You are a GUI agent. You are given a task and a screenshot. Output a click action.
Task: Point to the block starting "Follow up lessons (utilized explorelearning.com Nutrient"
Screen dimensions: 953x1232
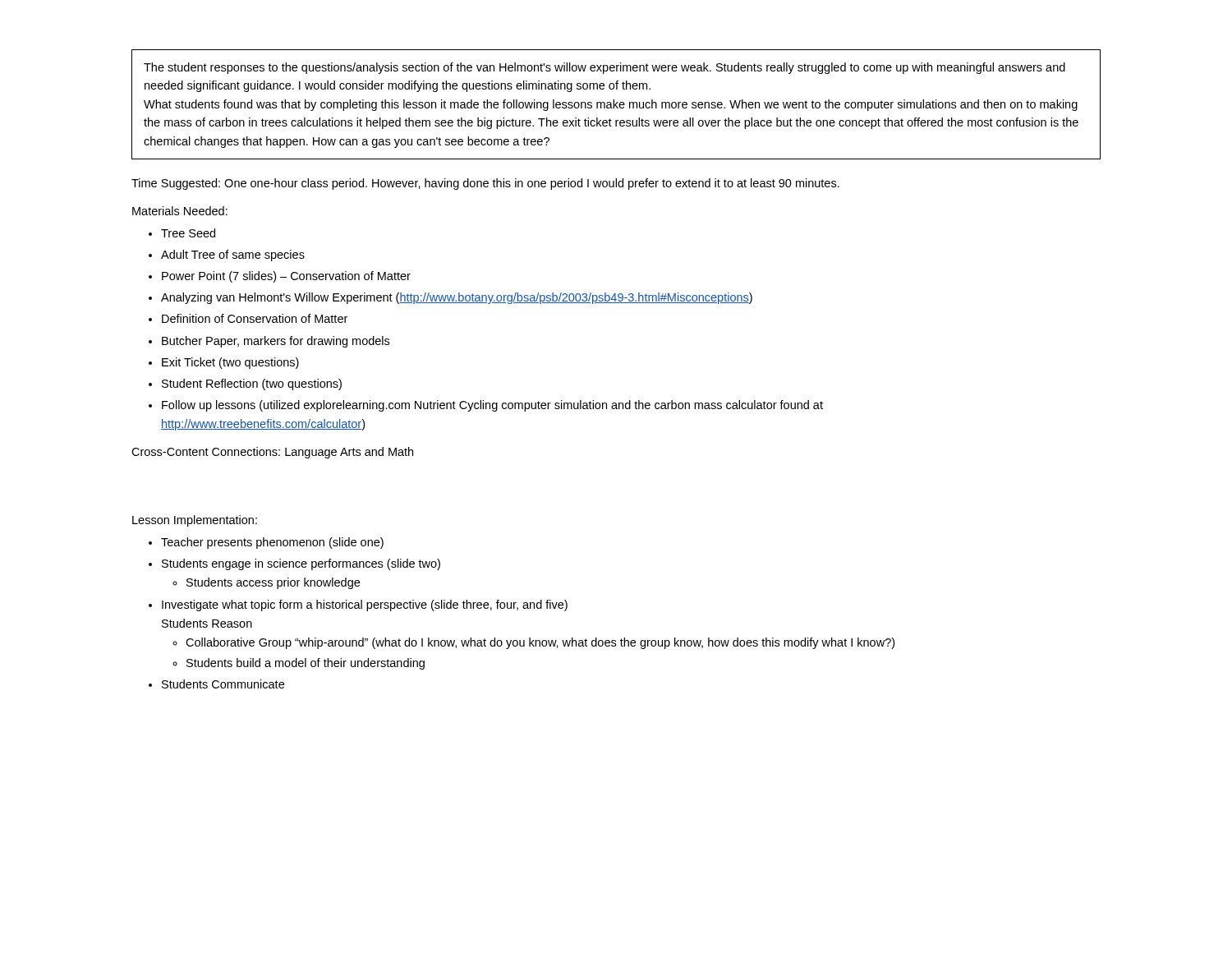492,415
